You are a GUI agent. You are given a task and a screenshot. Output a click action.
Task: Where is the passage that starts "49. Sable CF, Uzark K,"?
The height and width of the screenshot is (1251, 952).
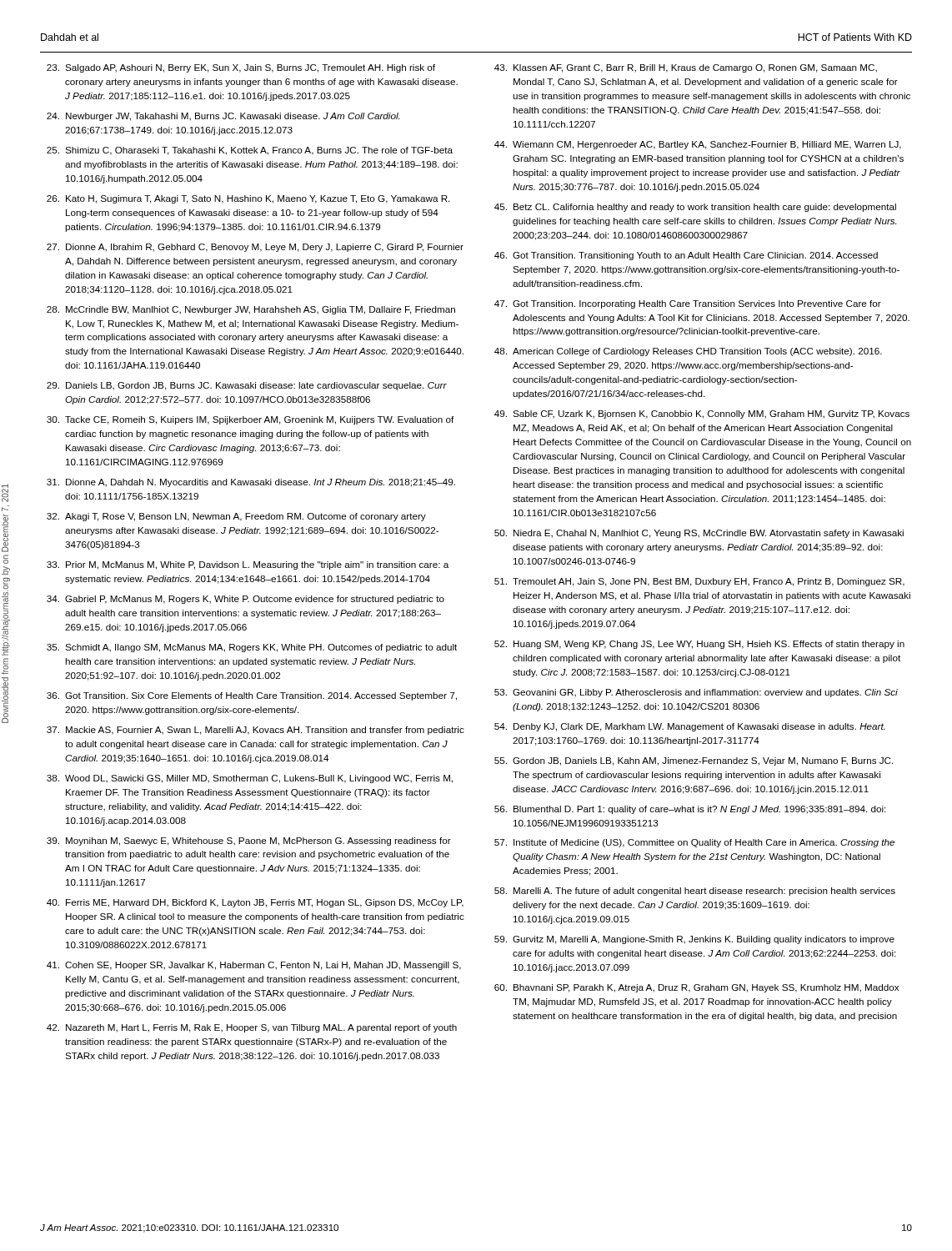[x=700, y=464]
